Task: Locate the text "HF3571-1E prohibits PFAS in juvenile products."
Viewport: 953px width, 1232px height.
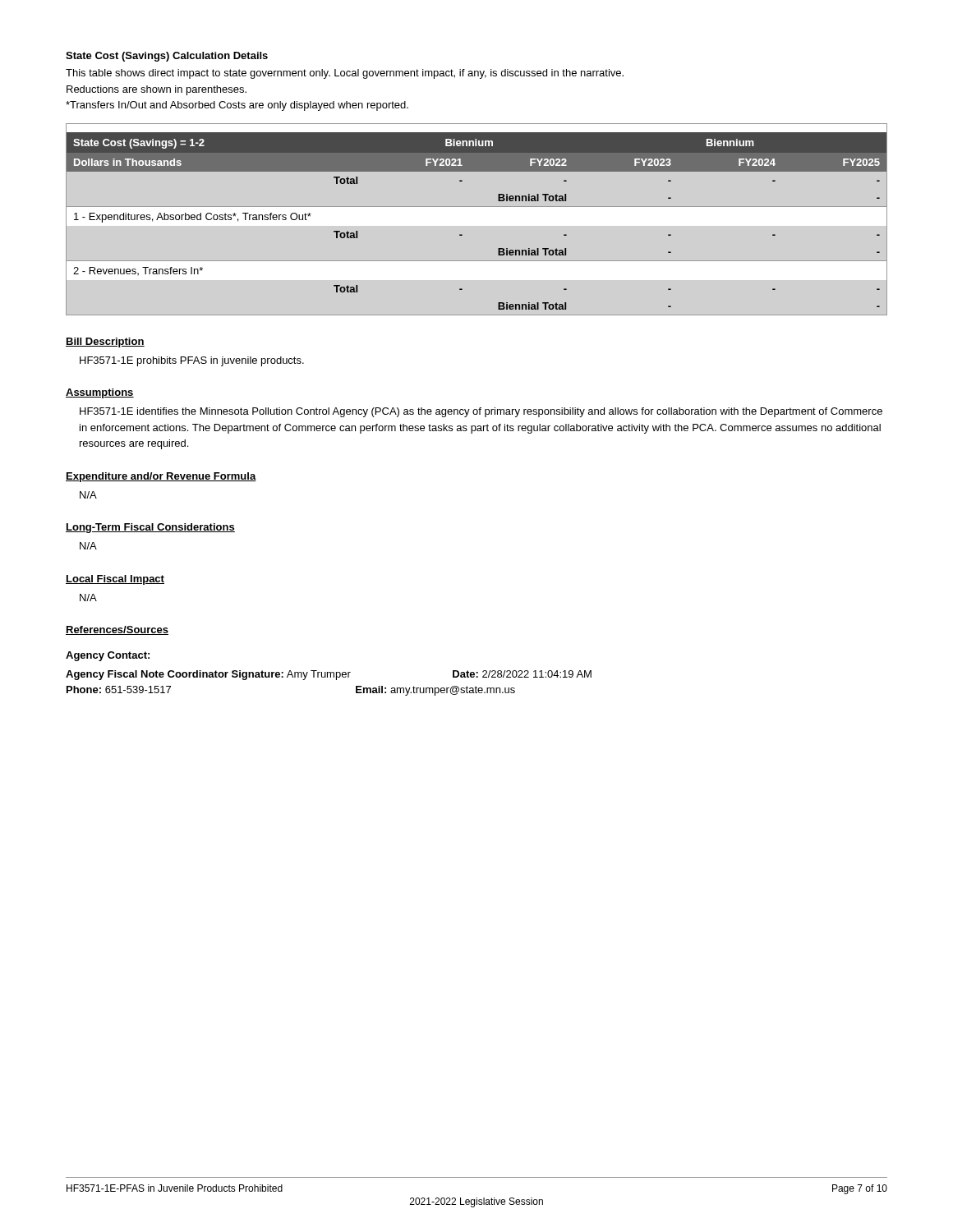Action: pos(192,360)
